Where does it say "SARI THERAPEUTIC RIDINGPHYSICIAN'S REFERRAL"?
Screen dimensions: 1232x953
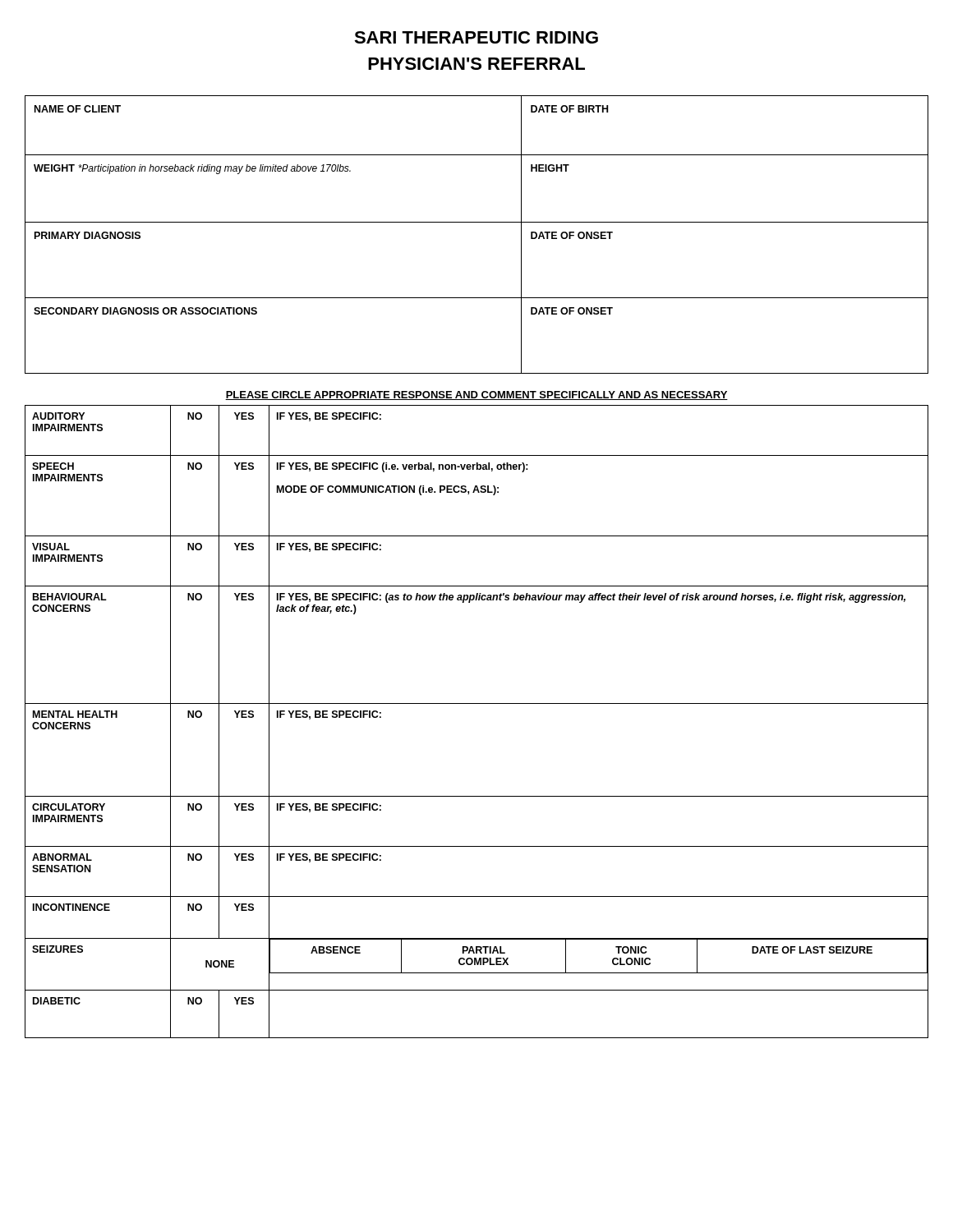click(x=476, y=51)
